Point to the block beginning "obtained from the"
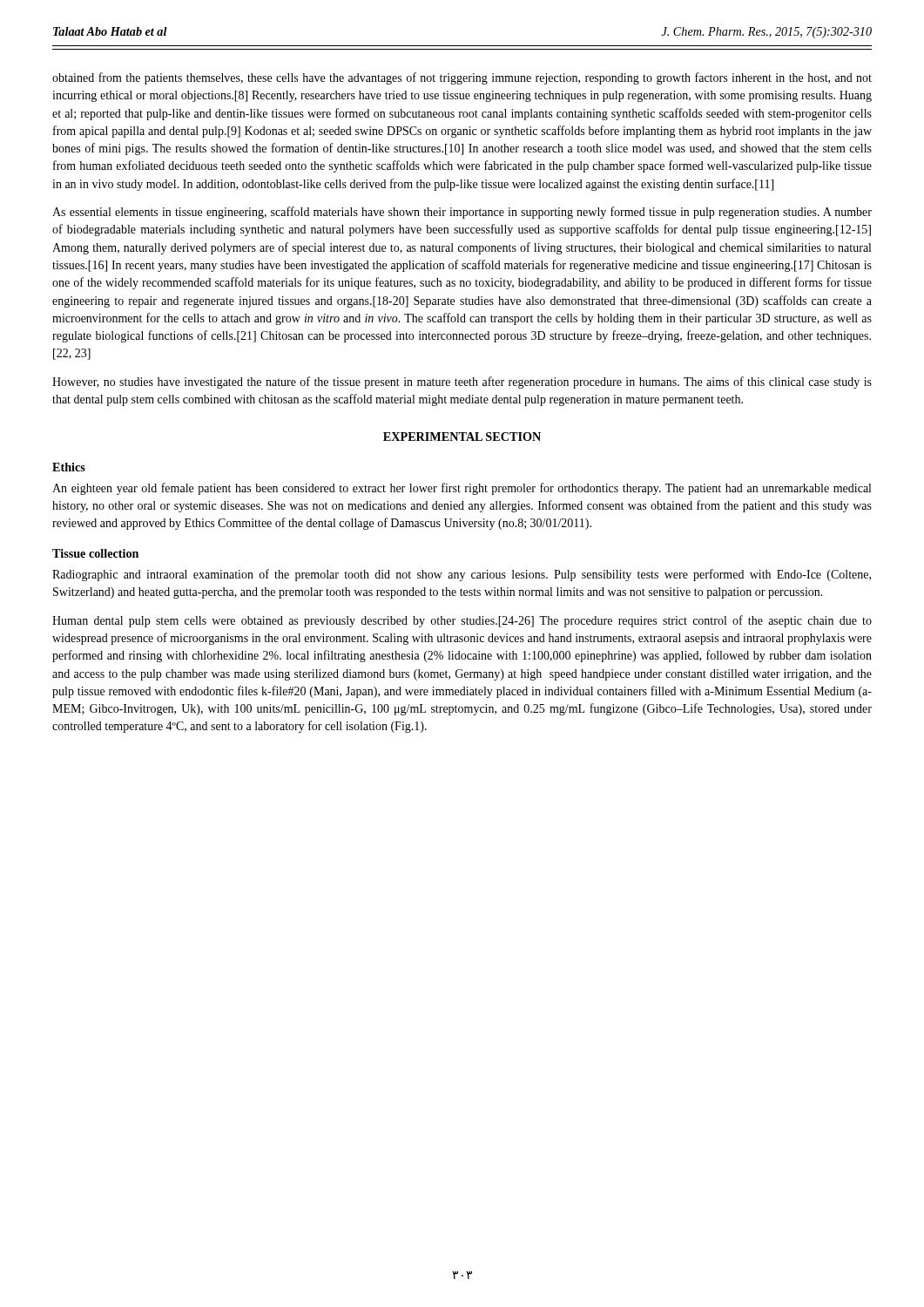The height and width of the screenshot is (1307, 924). pyautogui.click(x=462, y=131)
